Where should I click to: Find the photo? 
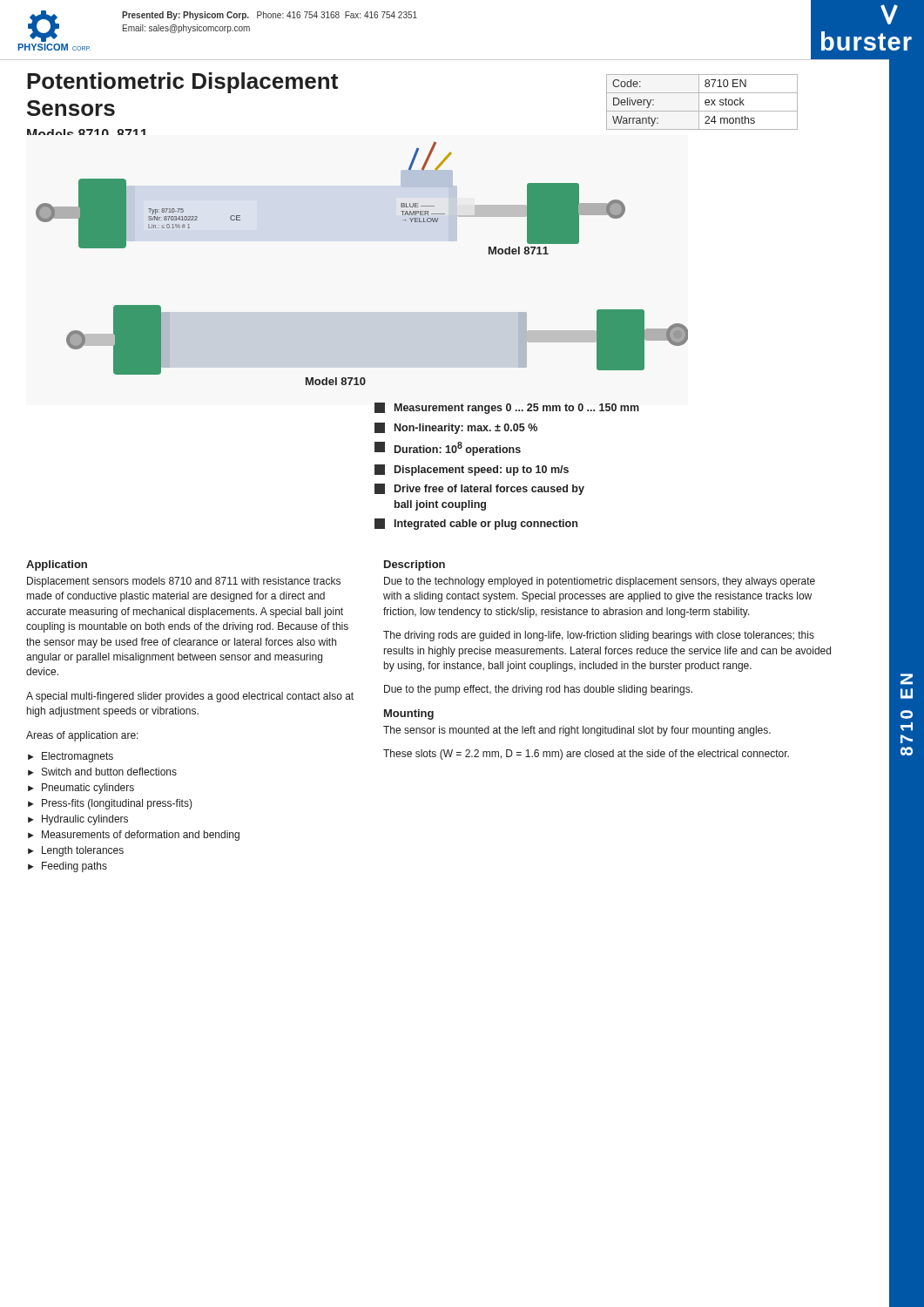tap(357, 270)
